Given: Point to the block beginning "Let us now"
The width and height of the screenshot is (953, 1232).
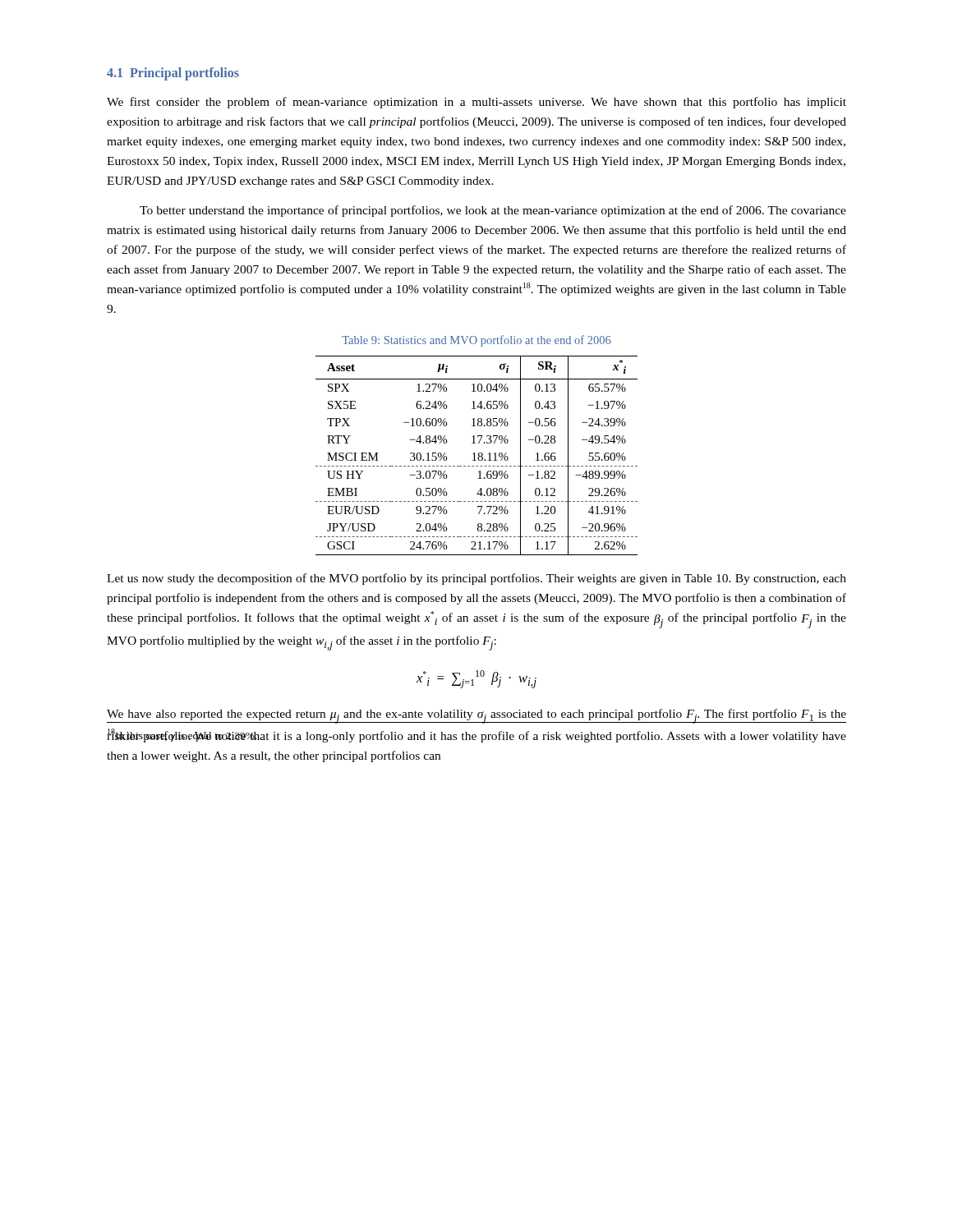Looking at the screenshot, I should coord(476,611).
